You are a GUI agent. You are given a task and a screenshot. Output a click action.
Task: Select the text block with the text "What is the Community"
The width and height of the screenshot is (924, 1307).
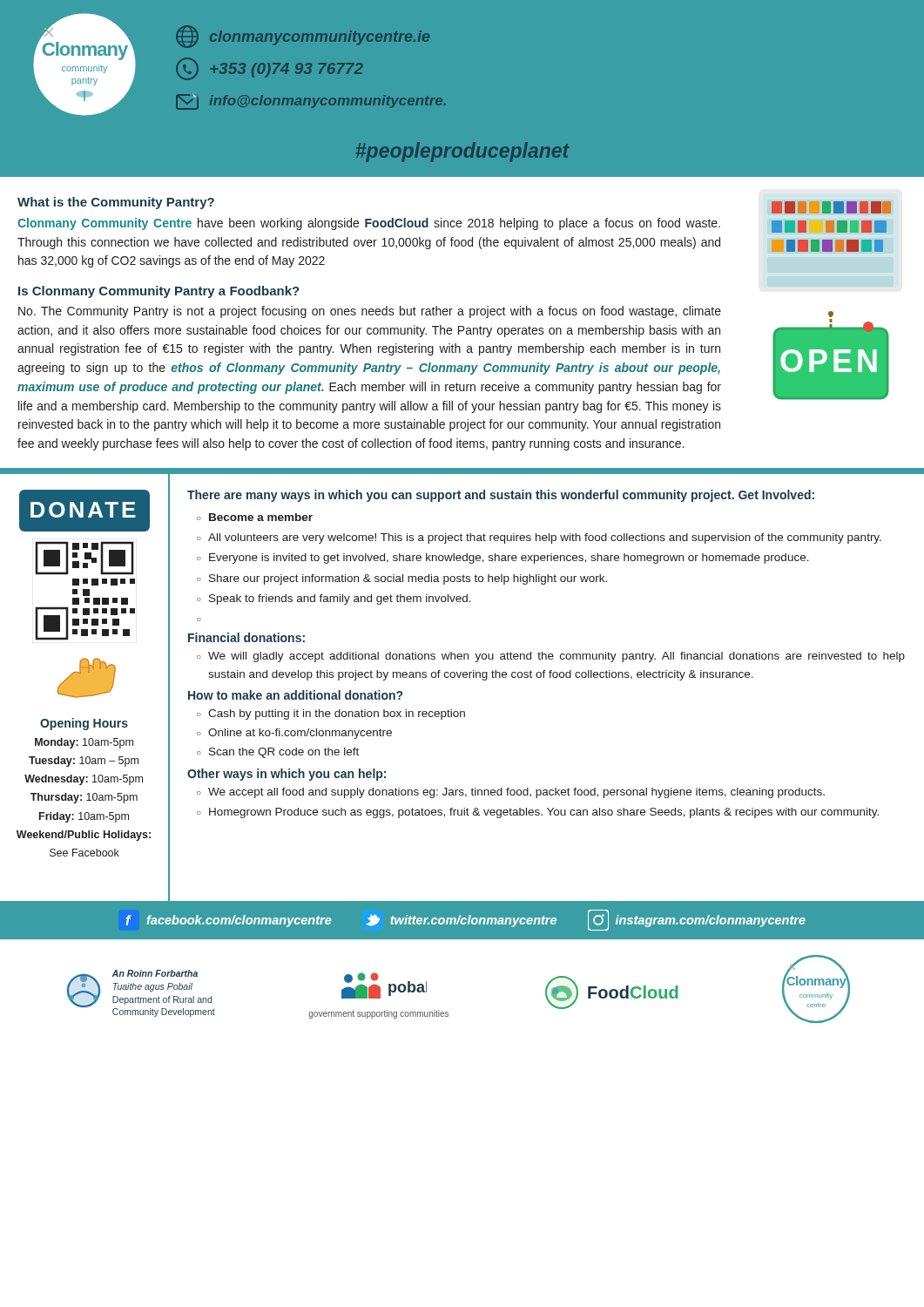tap(369, 324)
